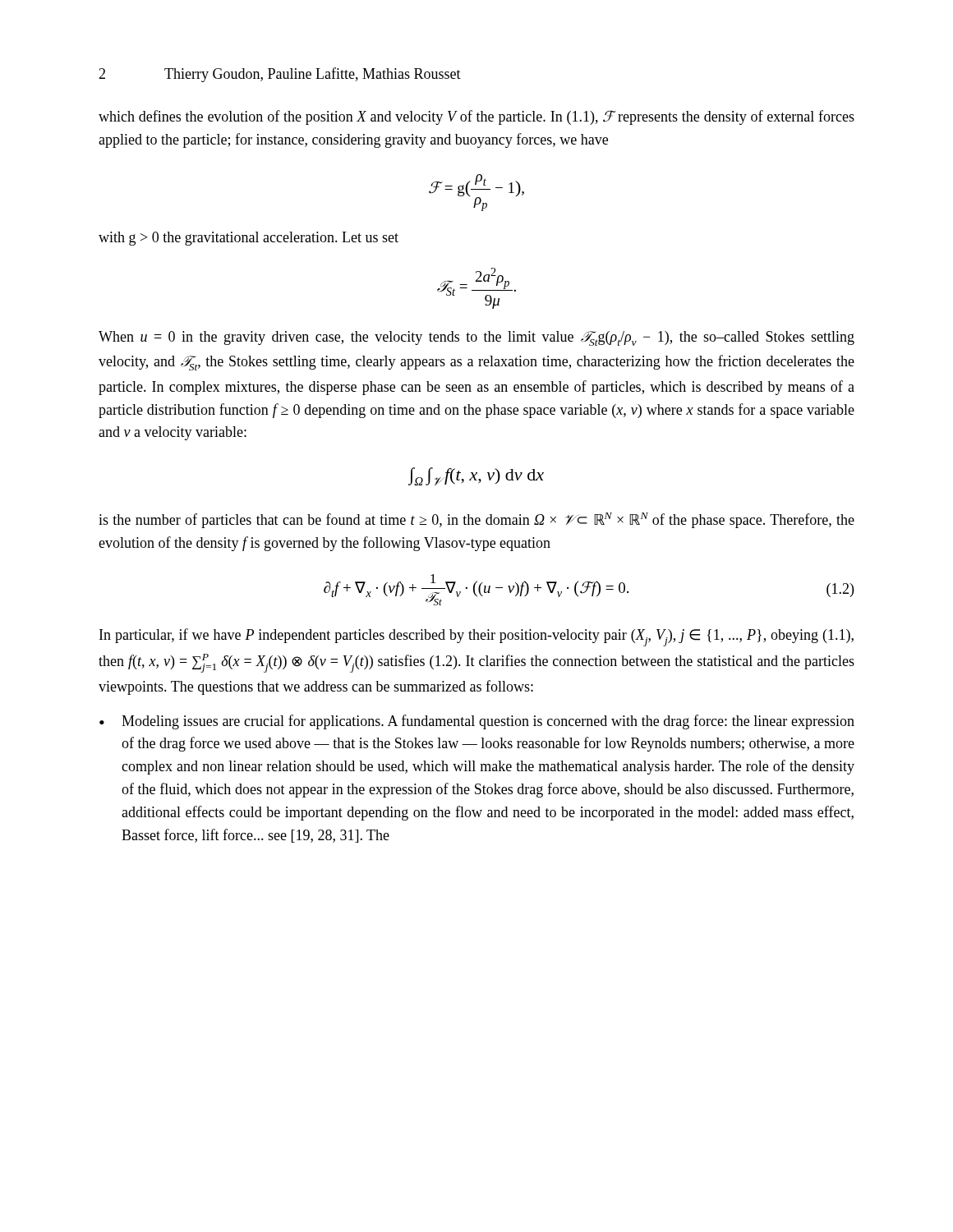Select the text block starting "∫Ω ∫𝒱 f(t, x, v) dv"
This screenshot has width=953, height=1232.
click(x=476, y=476)
